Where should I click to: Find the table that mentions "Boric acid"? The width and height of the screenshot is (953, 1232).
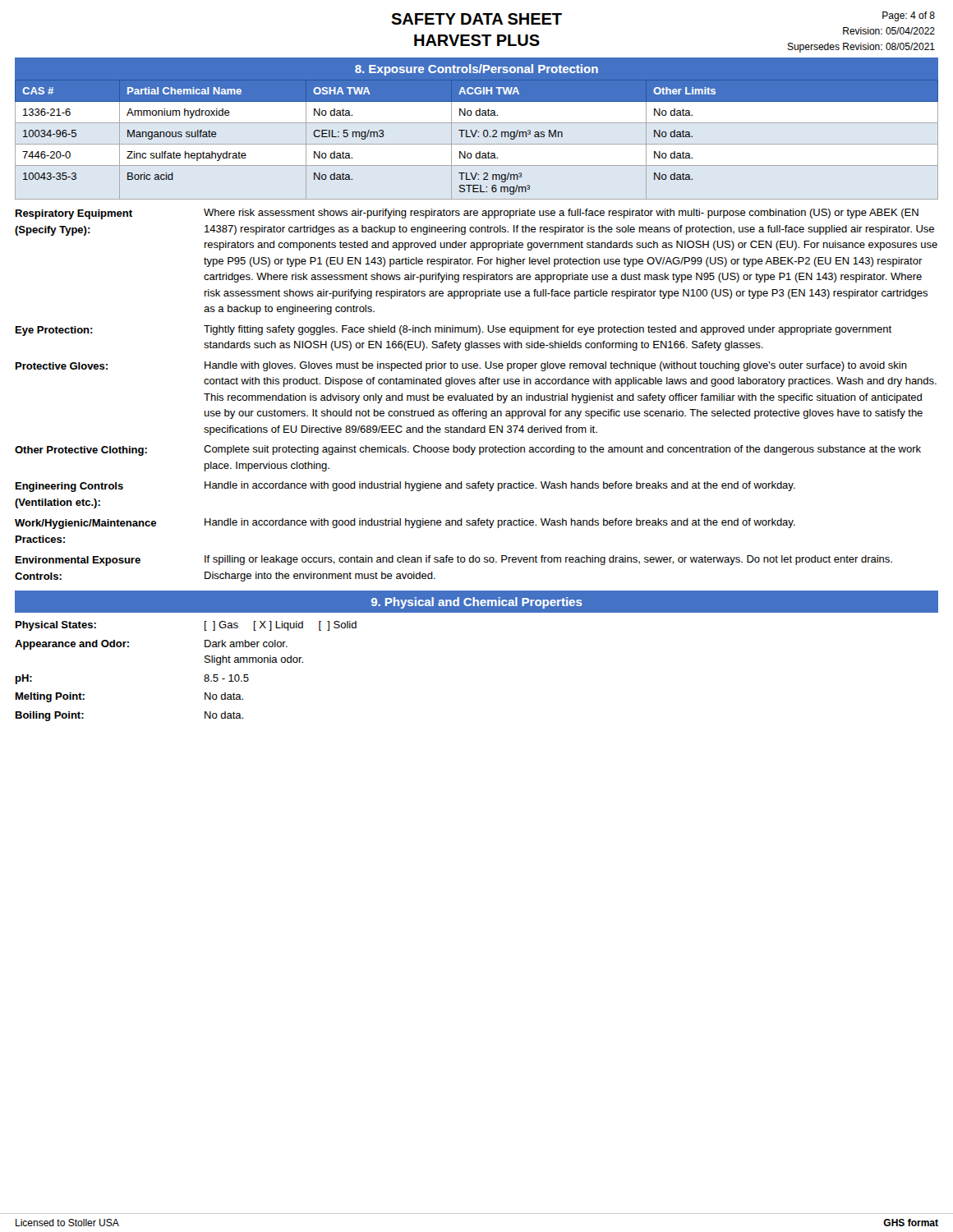click(476, 140)
